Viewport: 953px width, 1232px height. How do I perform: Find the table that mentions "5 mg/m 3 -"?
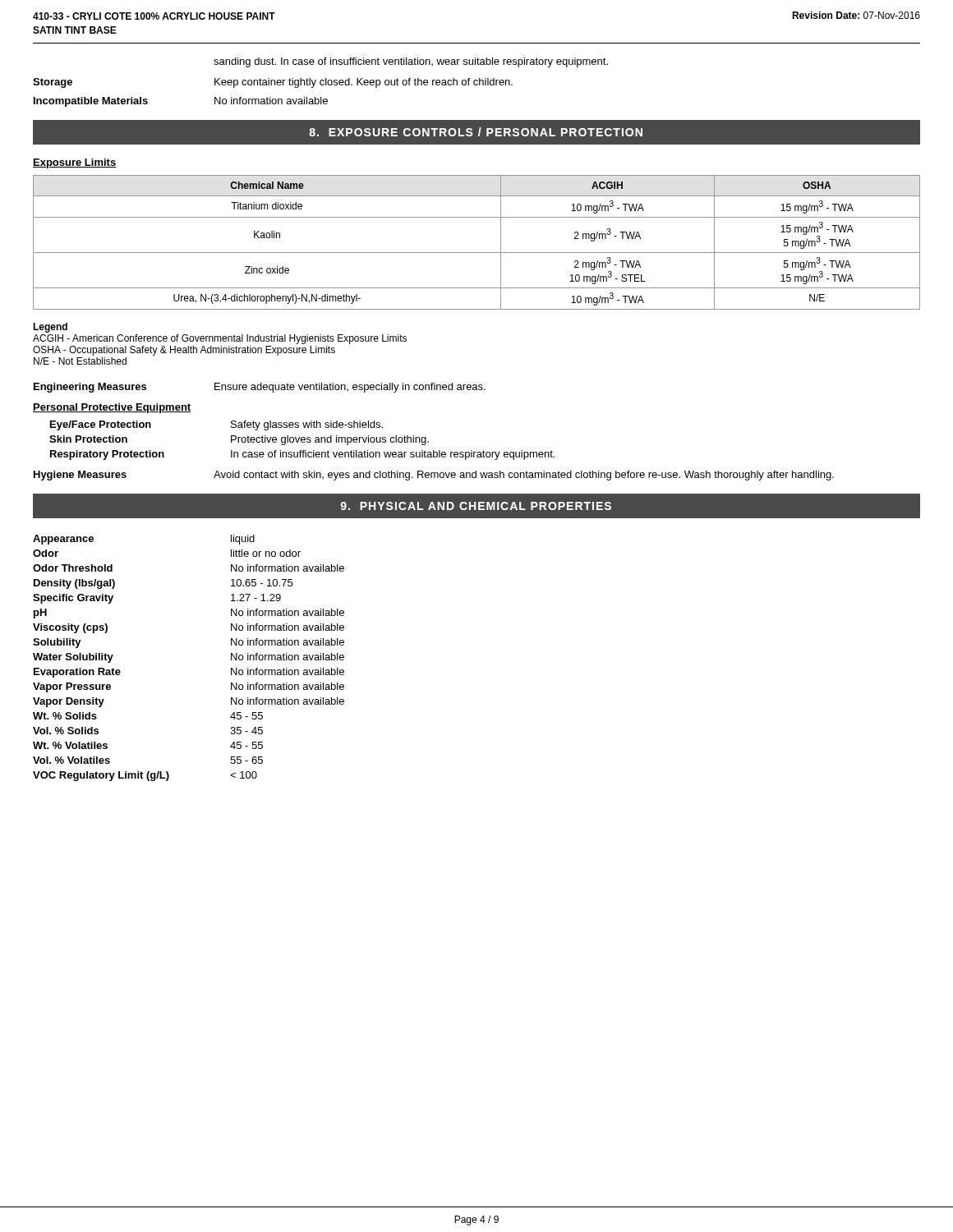476,242
